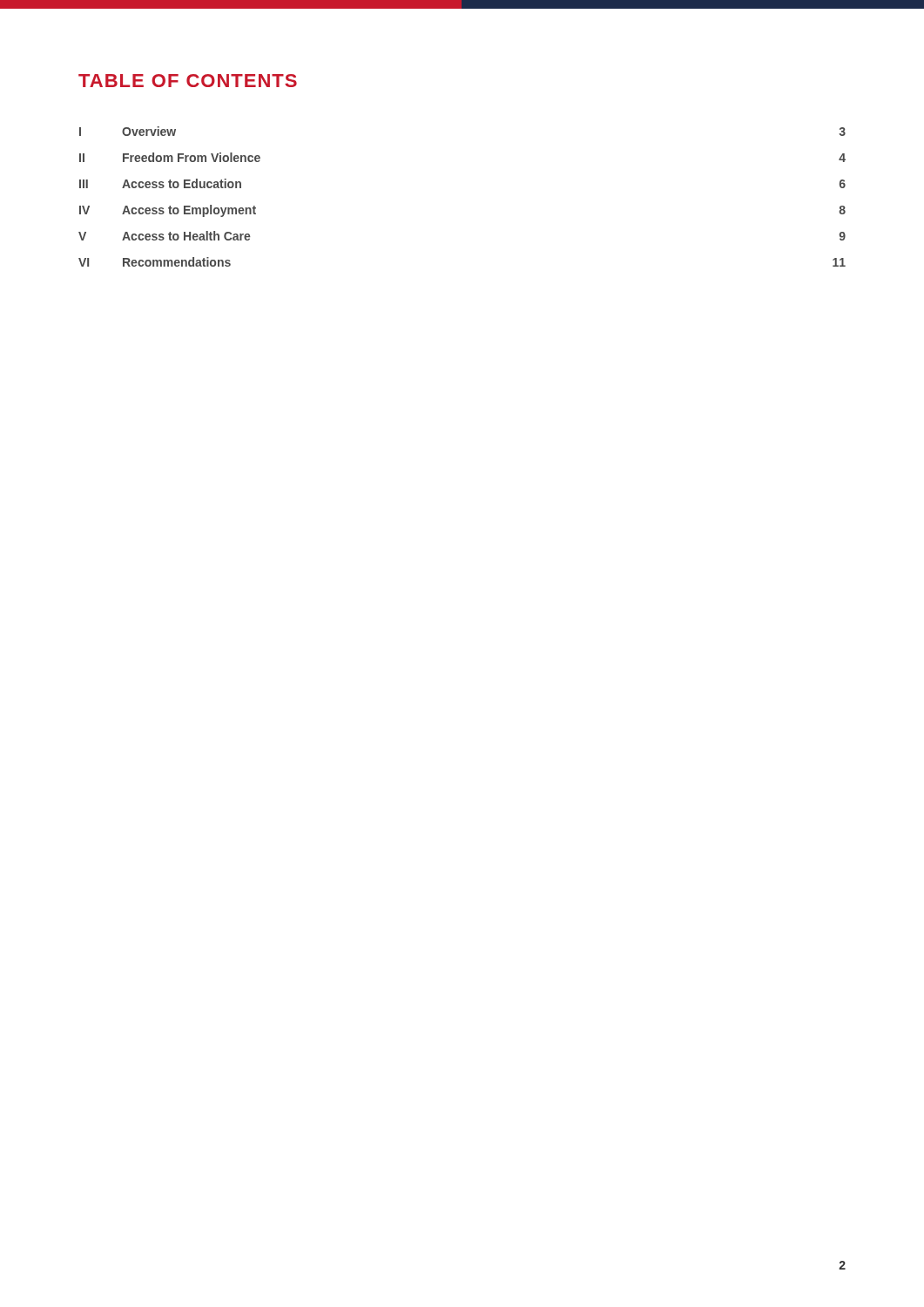Locate the list item that says "IV Access to Employment 8"
Image resolution: width=924 pixels, height=1307 pixels.
pyautogui.click(x=187, y=210)
